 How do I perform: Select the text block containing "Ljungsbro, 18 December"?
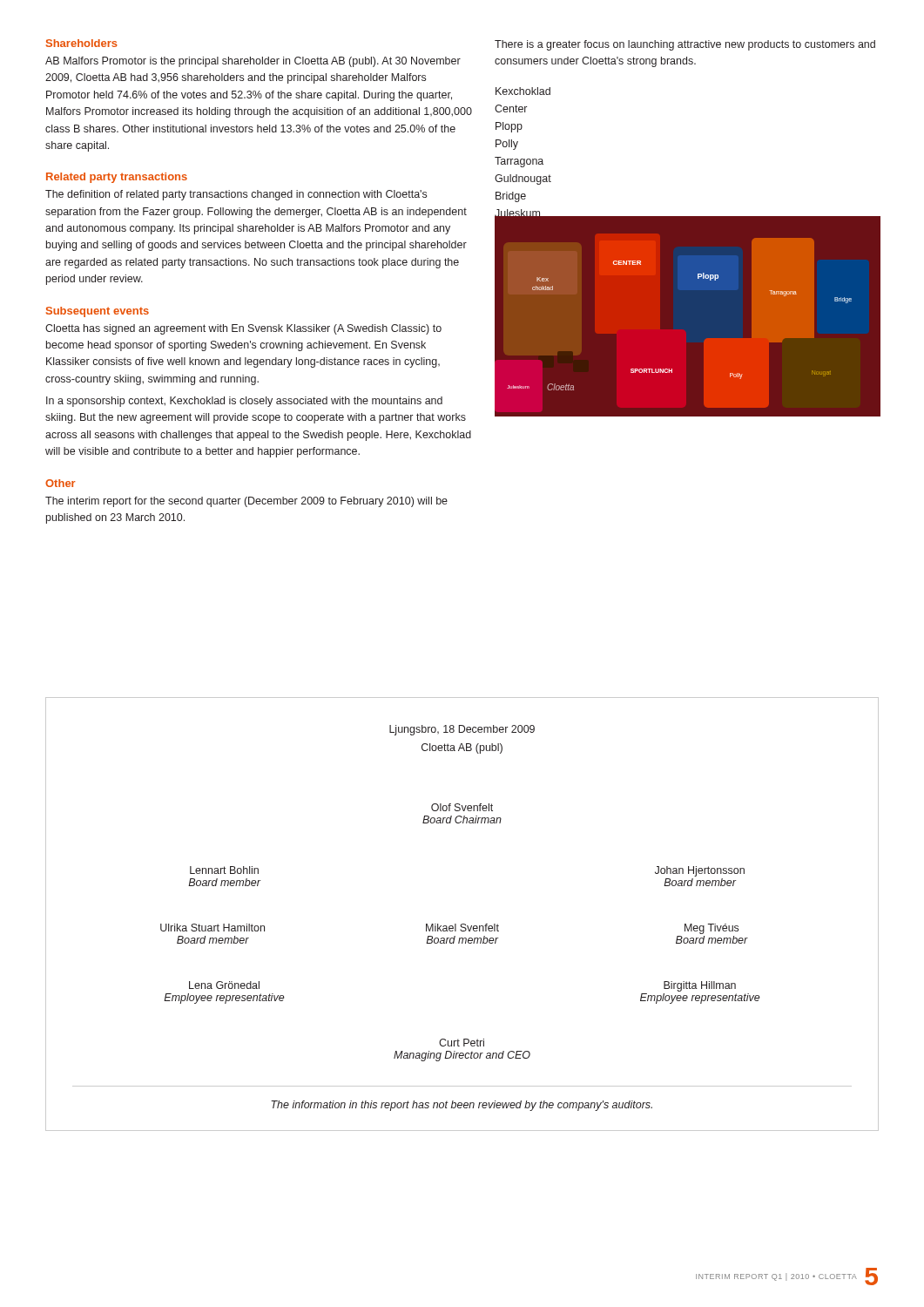coord(462,916)
